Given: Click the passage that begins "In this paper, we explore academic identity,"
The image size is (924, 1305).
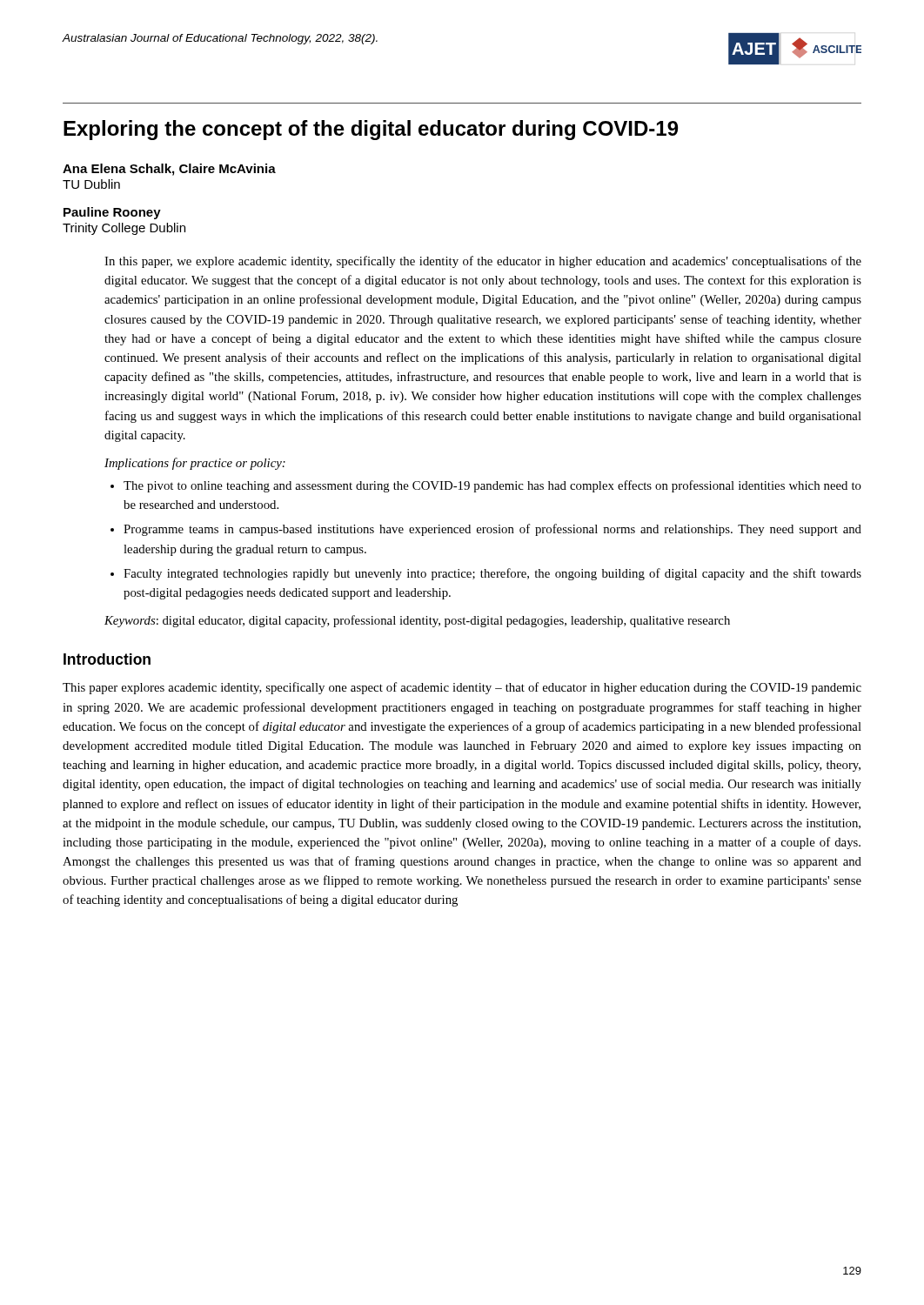Looking at the screenshot, I should coord(483,348).
